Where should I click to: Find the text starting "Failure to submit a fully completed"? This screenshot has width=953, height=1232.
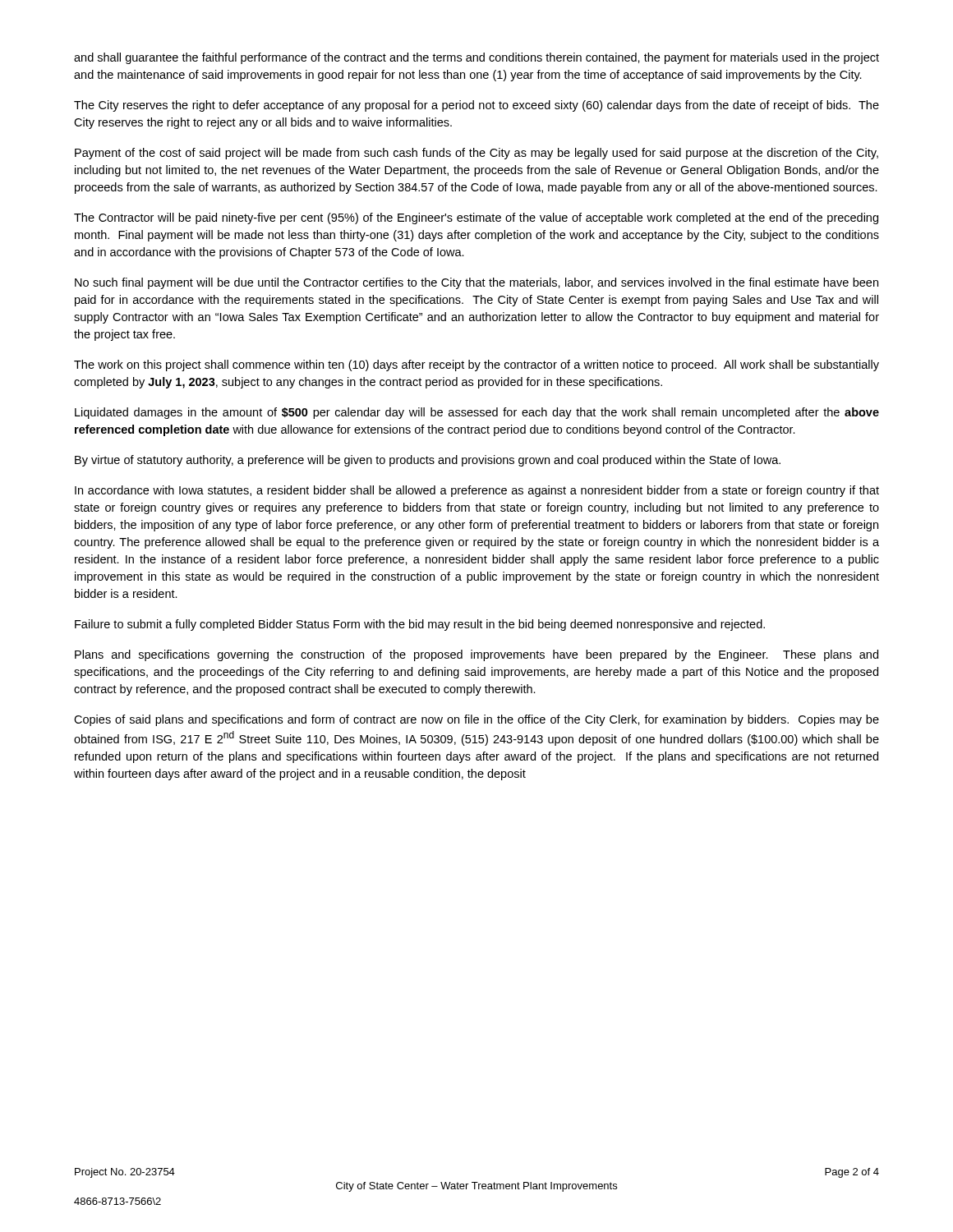click(x=420, y=625)
